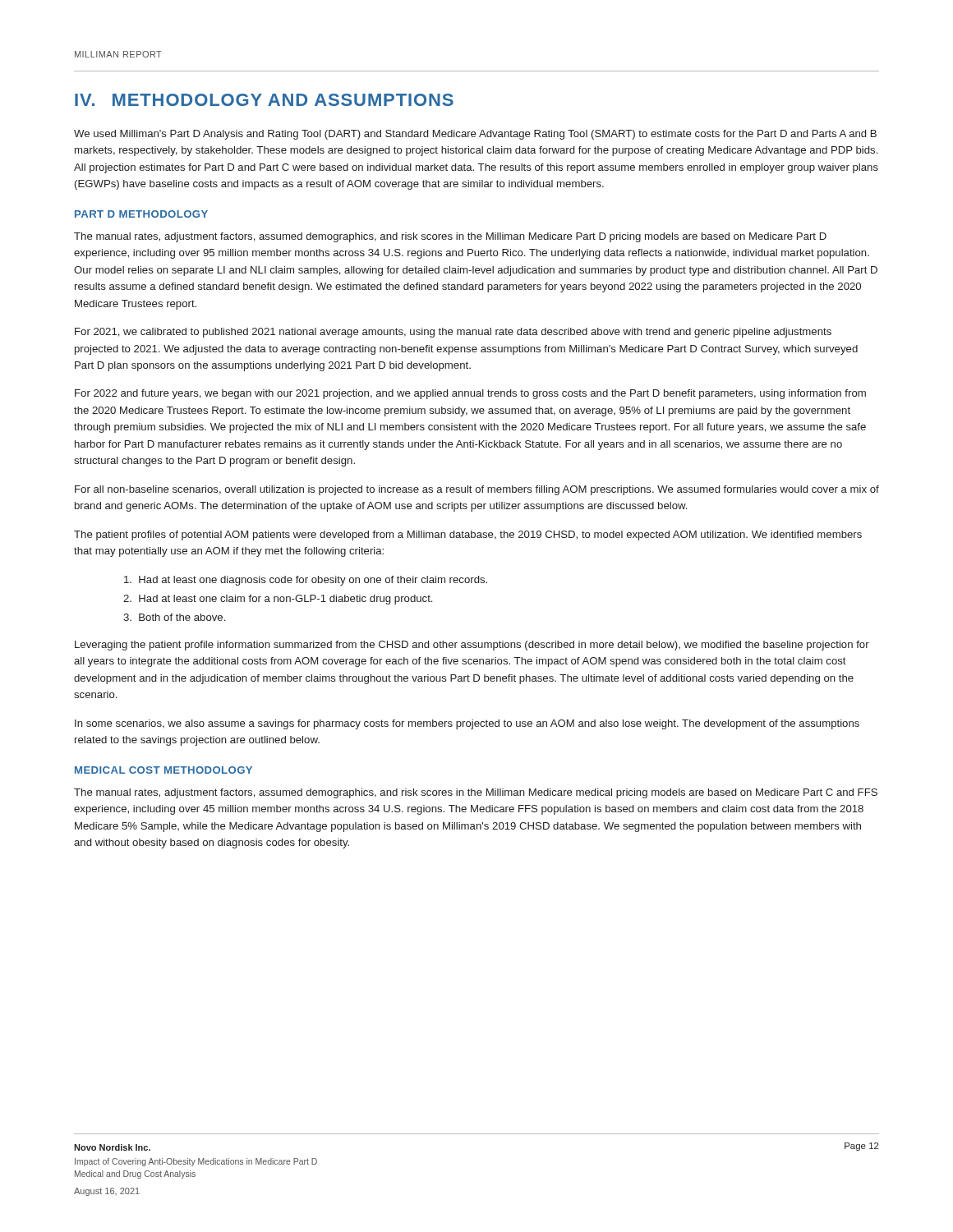The width and height of the screenshot is (953, 1232).
Task: Click on the list item that says "2. Had at"
Action: coord(278,598)
